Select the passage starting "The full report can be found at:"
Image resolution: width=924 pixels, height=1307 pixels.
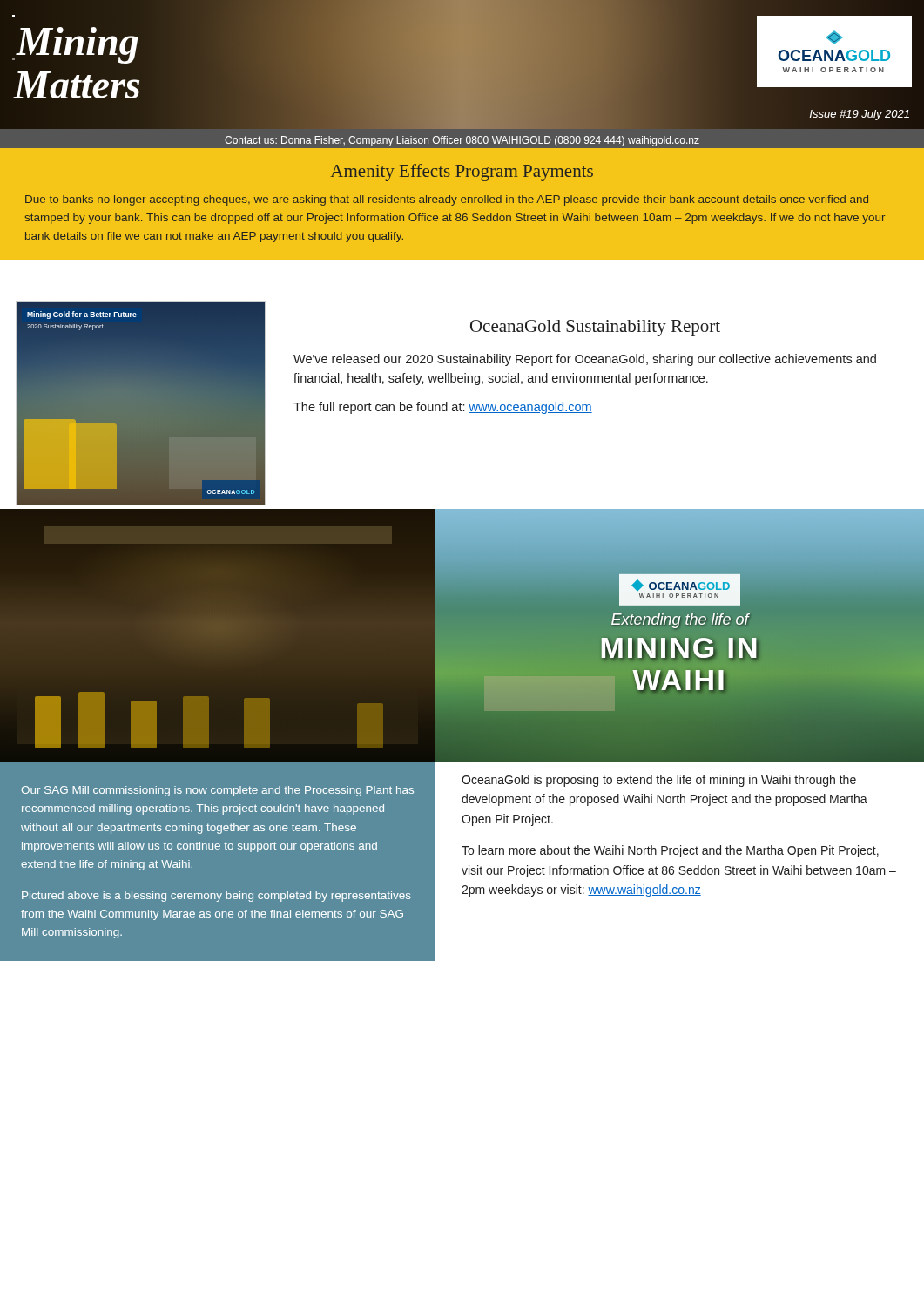443,407
